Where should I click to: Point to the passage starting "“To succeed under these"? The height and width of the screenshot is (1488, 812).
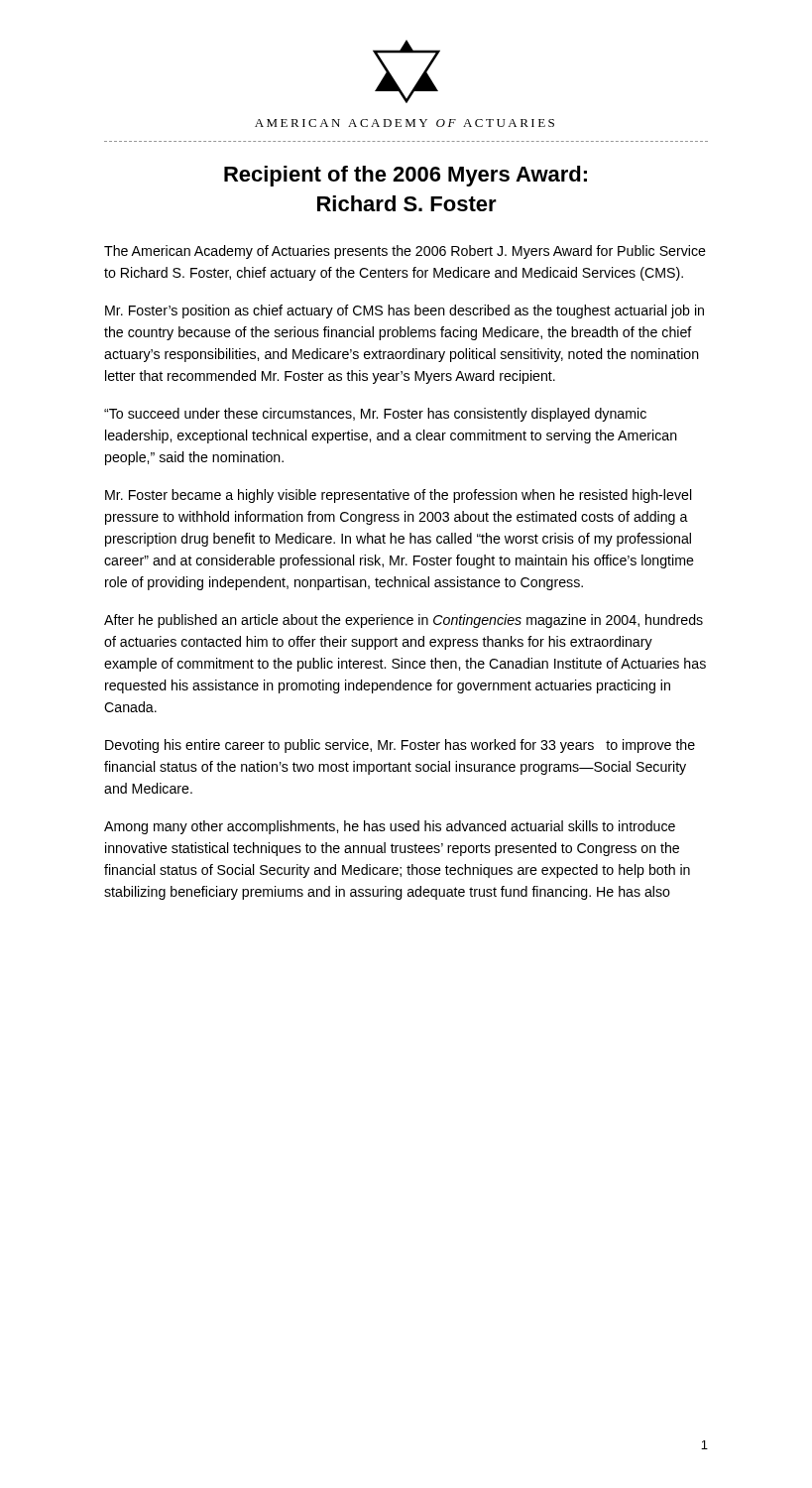(391, 436)
